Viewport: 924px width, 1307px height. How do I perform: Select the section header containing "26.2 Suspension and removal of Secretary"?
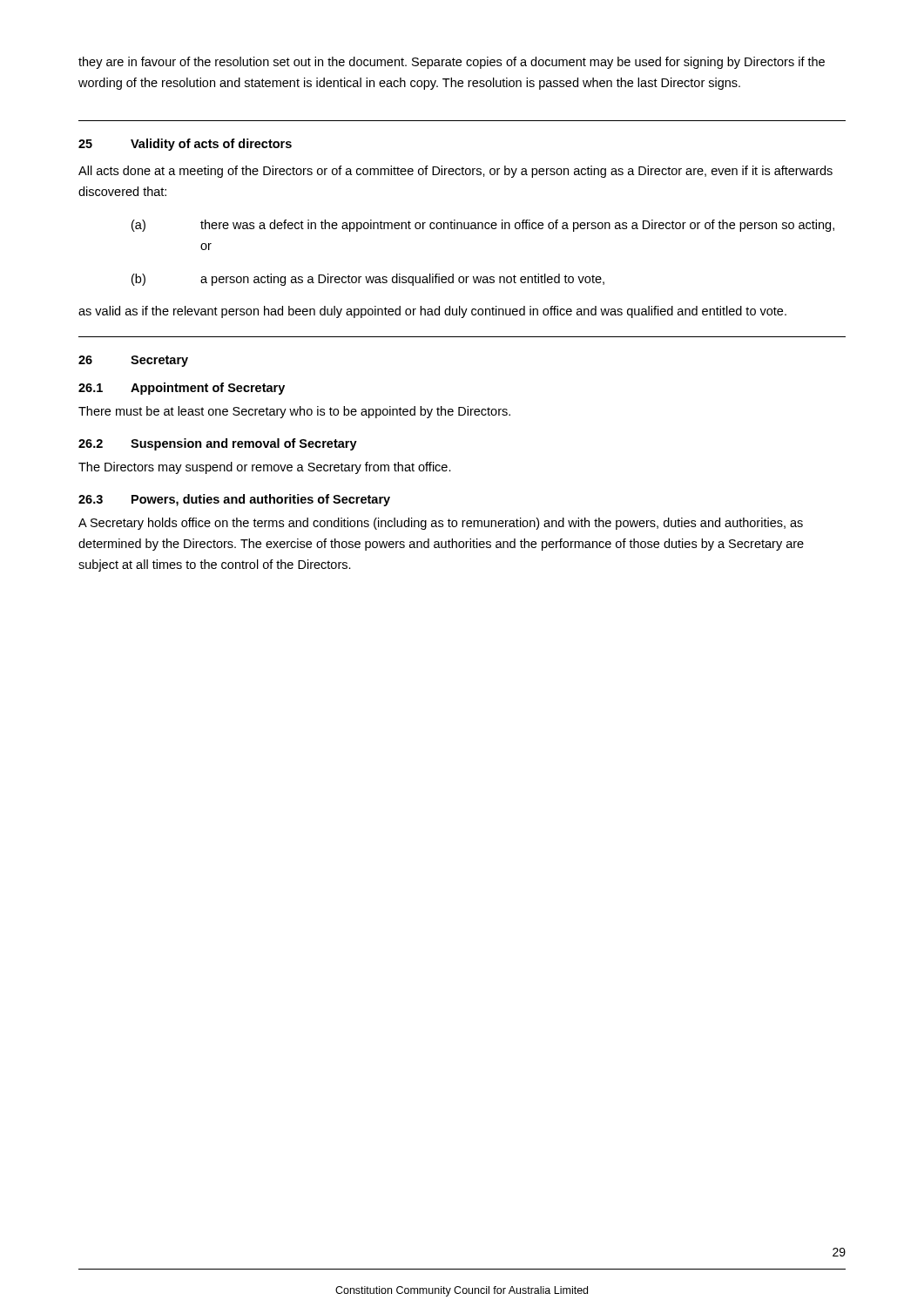[217, 444]
